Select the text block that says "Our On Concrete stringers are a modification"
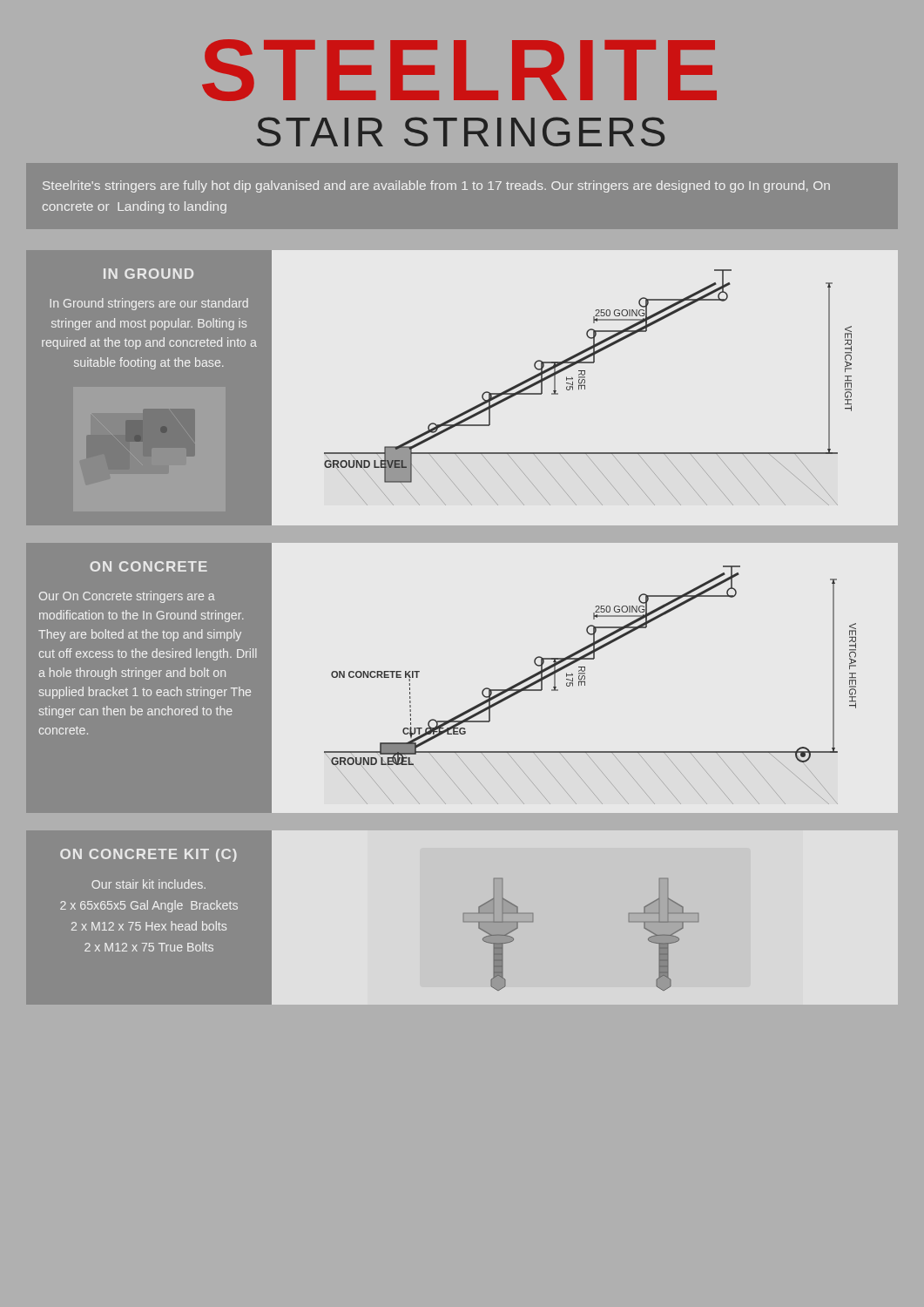Image resolution: width=924 pixels, height=1307 pixels. click(148, 663)
